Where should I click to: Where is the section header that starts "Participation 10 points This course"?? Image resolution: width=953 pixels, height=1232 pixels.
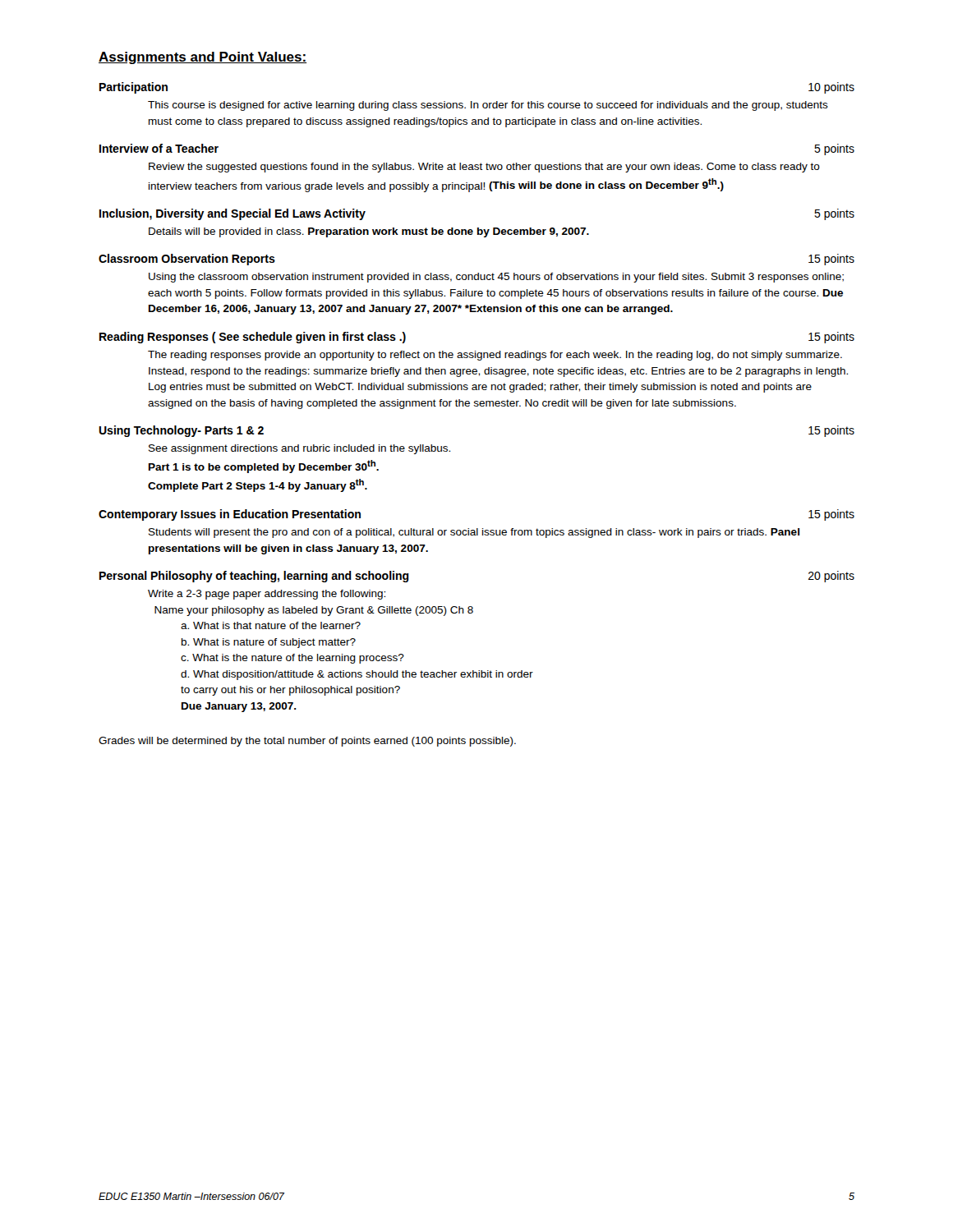tap(476, 105)
